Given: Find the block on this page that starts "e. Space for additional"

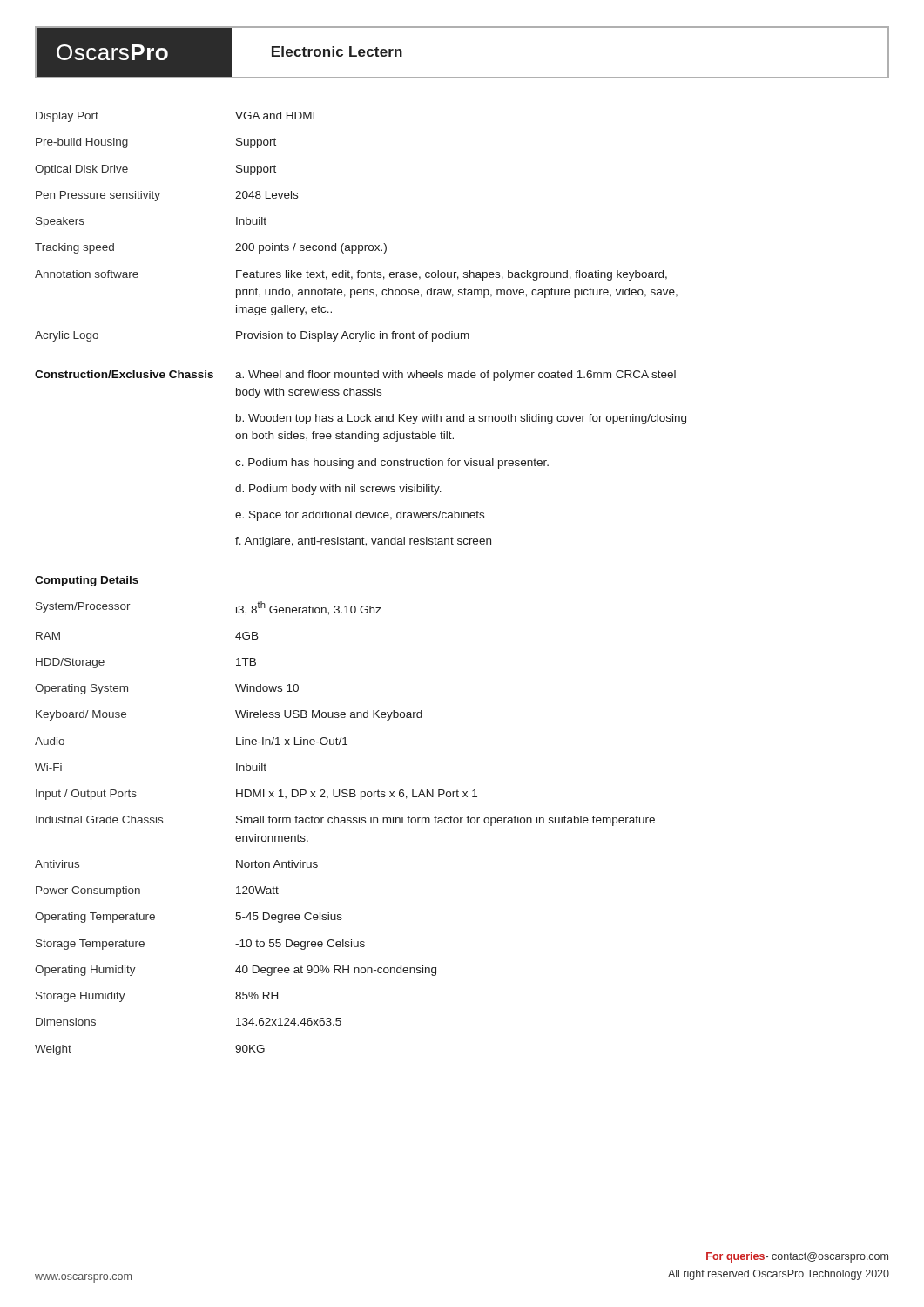Looking at the screenshot, I should (x=462, y=515).
